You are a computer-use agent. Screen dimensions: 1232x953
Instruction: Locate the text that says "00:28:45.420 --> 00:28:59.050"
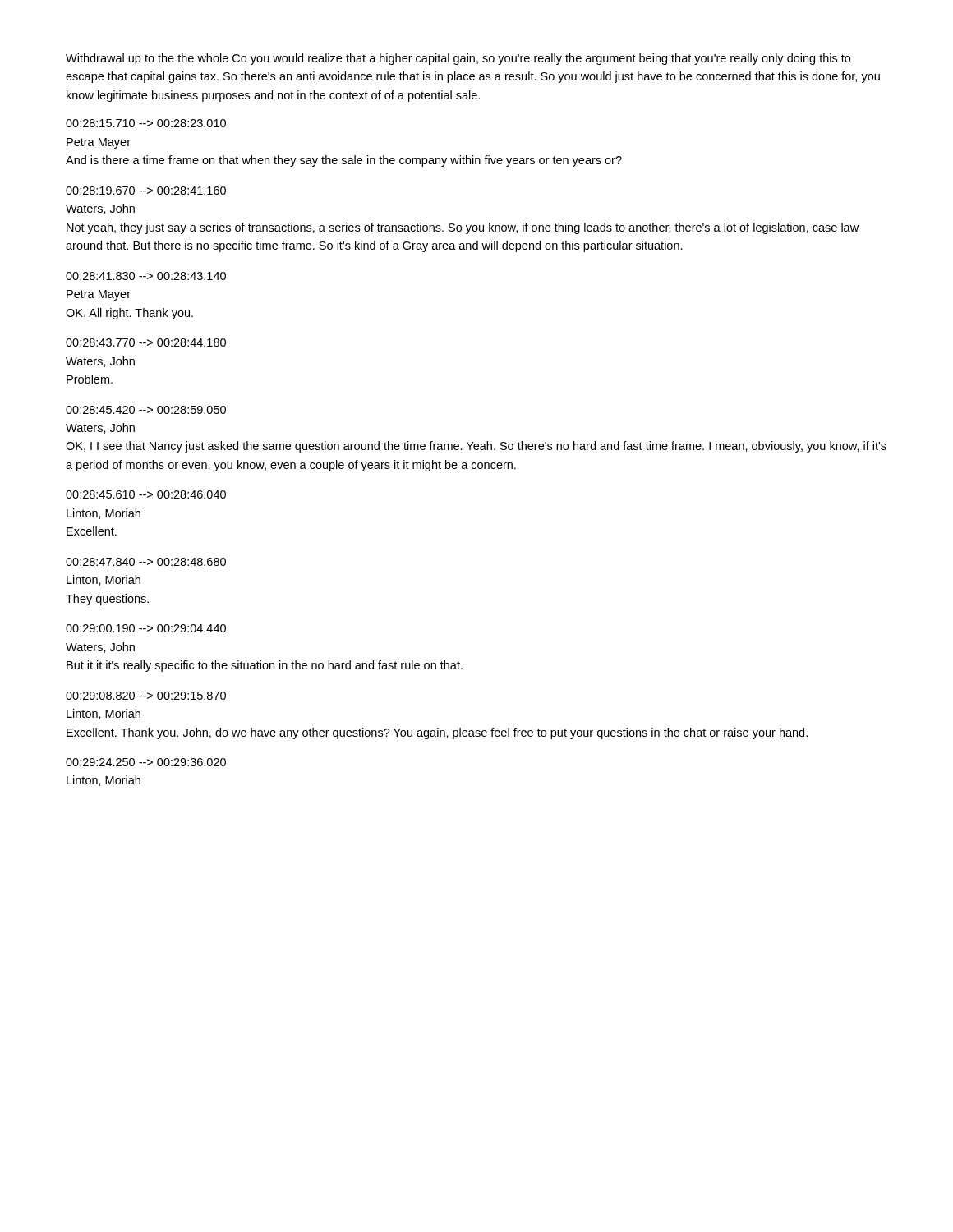(146, 409)
